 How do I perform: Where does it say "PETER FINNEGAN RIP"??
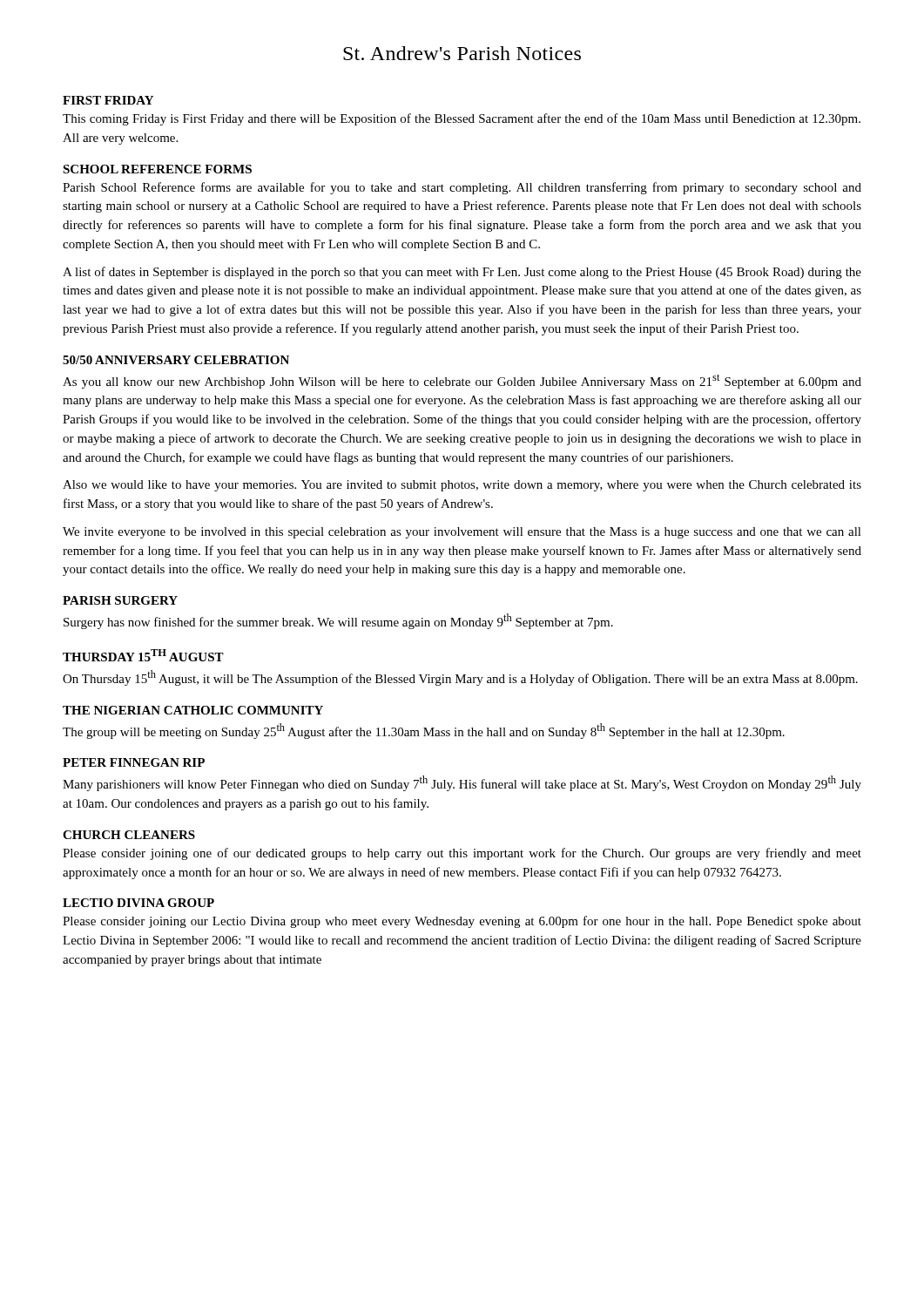point(134,763)
